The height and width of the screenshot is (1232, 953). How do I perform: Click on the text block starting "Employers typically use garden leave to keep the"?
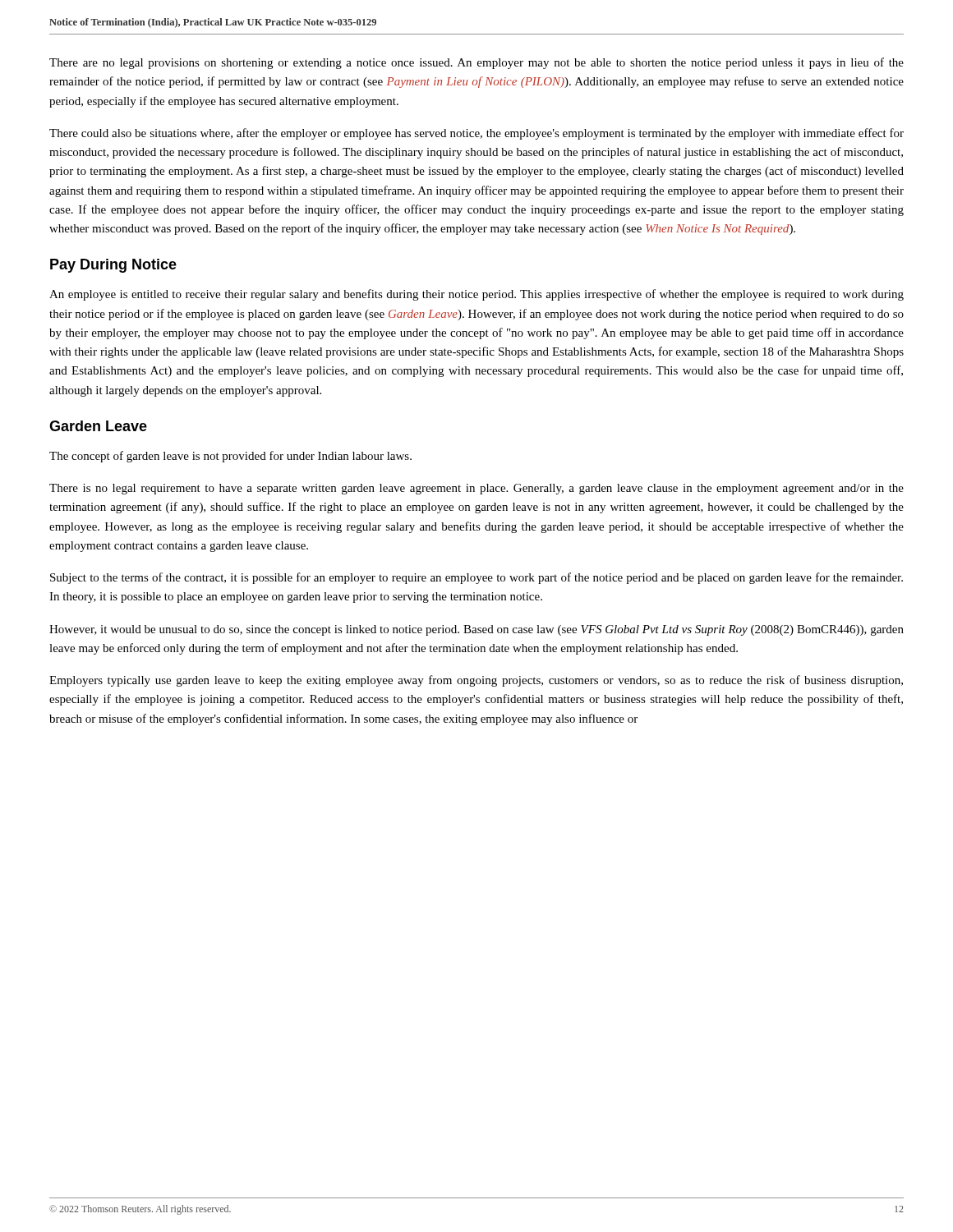click(x=476, y=699)
